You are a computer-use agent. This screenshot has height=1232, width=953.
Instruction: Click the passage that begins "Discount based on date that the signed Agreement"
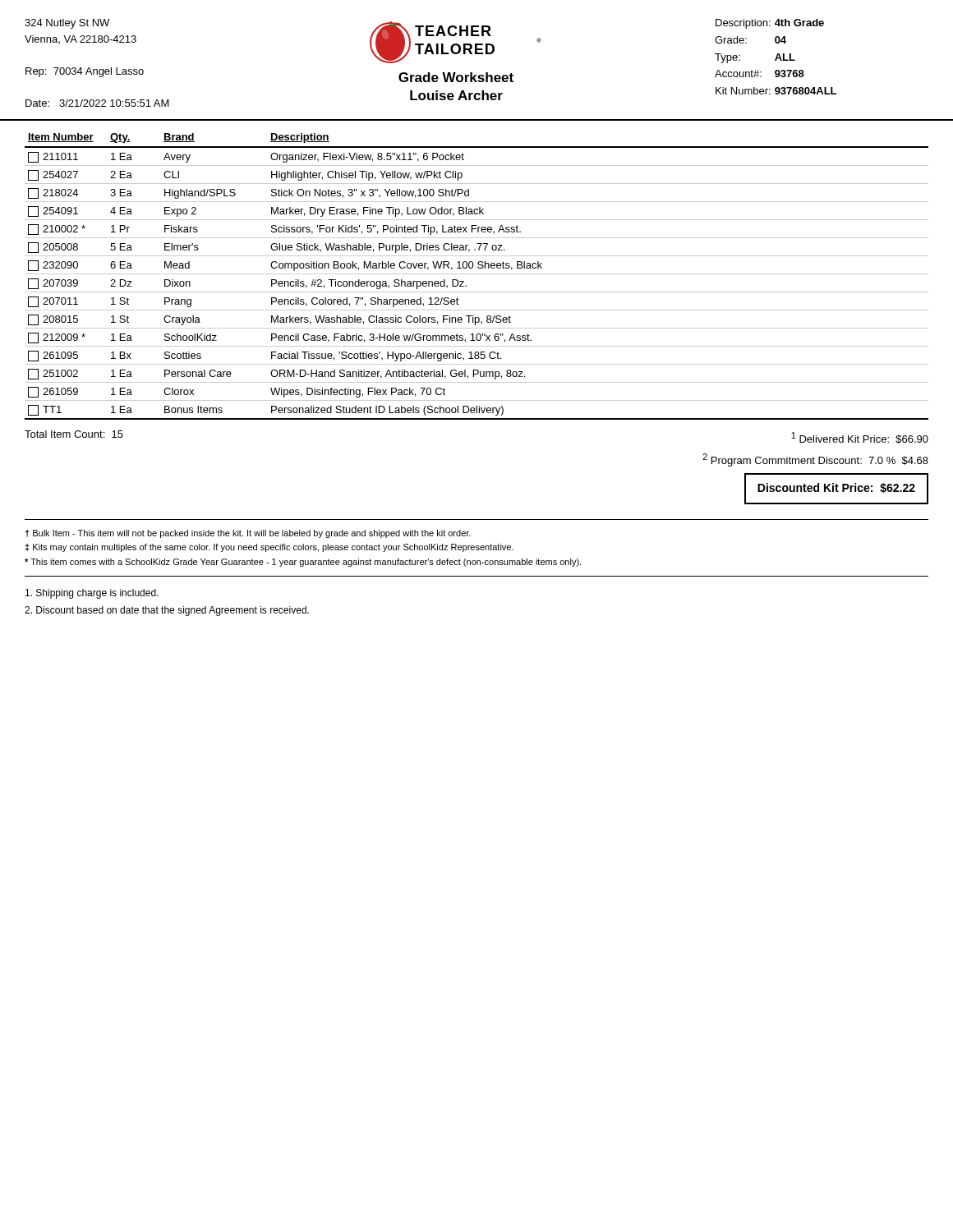tap(167, 610)
